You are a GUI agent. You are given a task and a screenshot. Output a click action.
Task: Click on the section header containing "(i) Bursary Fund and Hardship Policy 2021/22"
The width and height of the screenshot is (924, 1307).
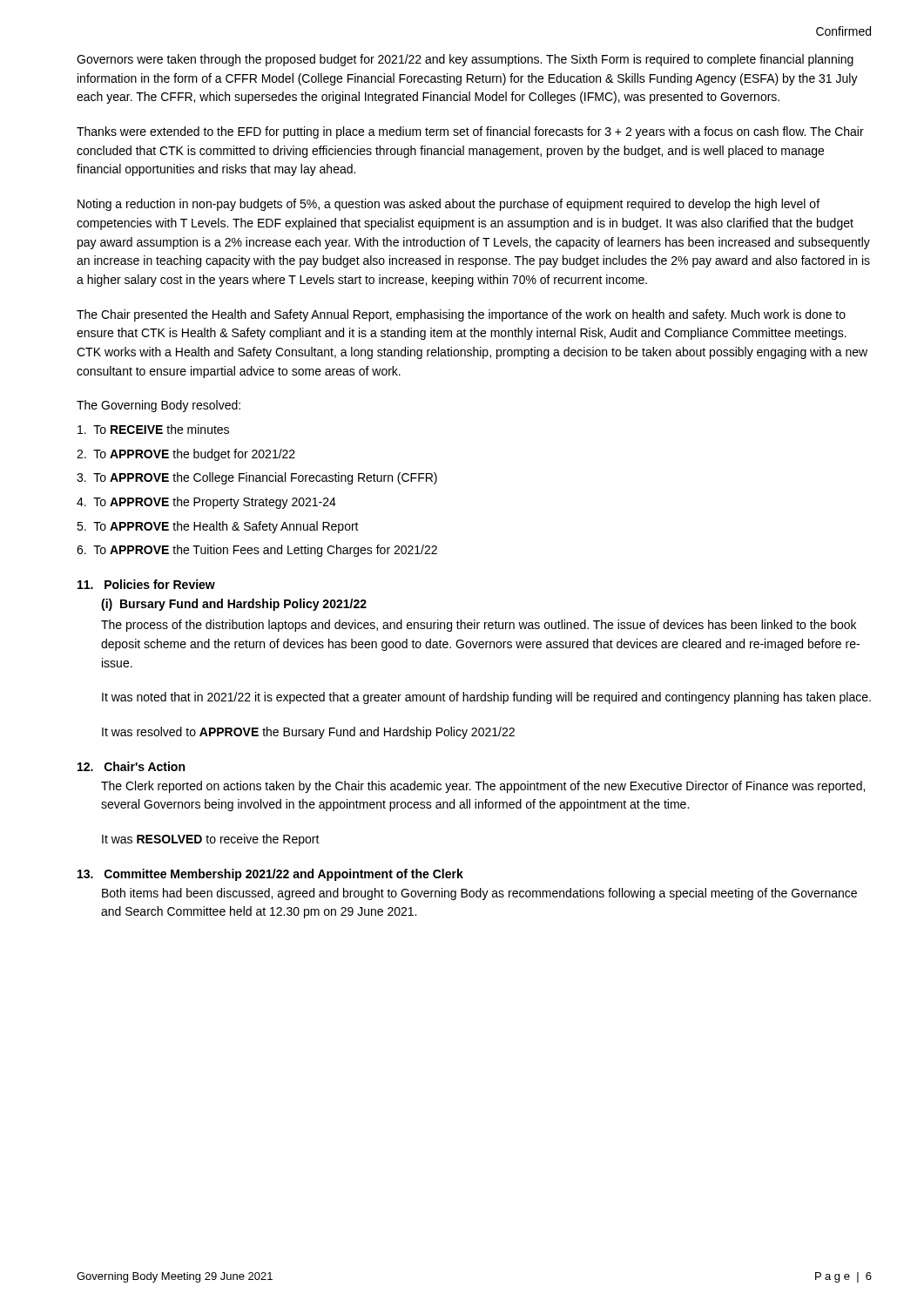234,604
